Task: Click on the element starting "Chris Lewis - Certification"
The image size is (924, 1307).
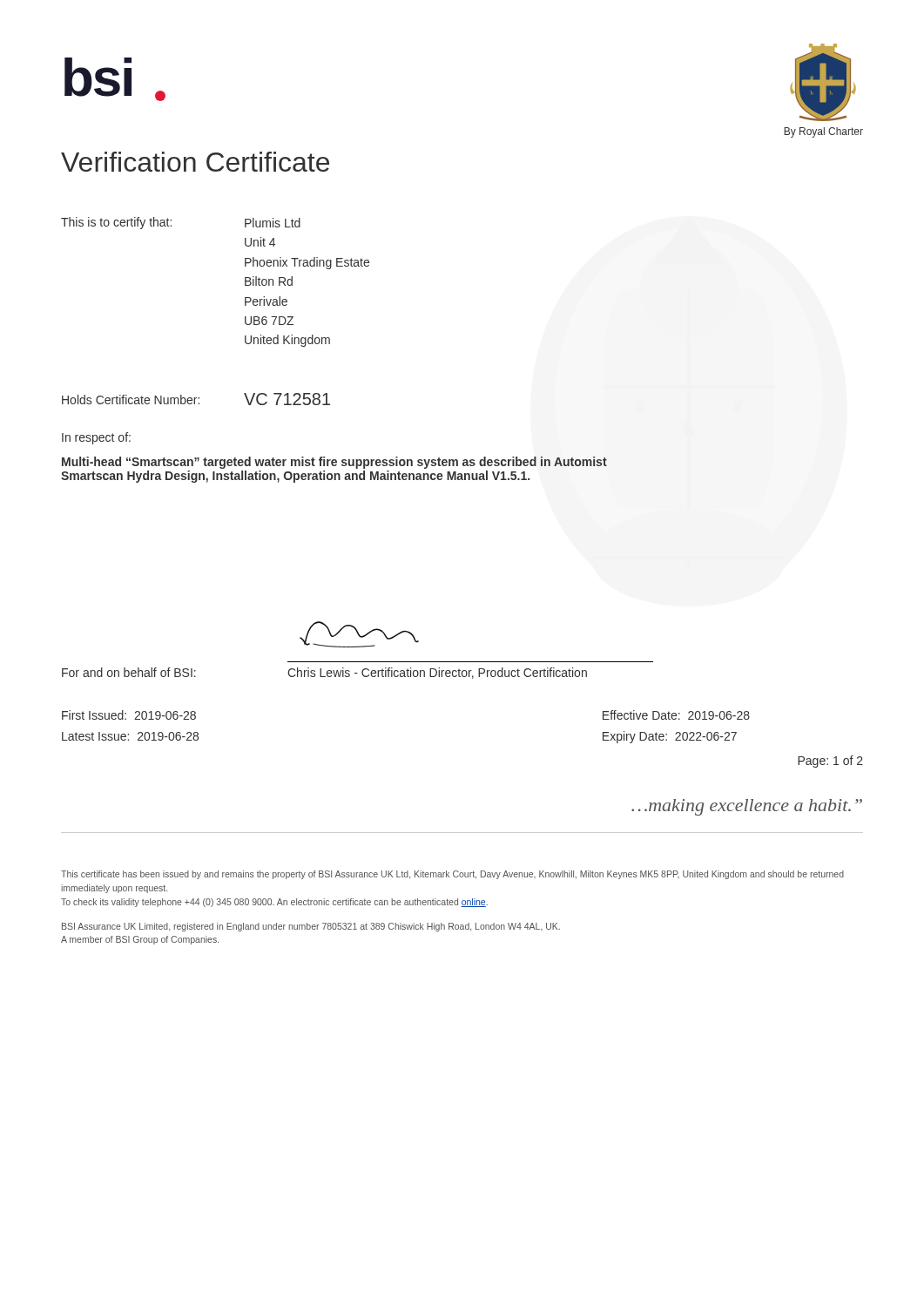Action: click(437, 672)
